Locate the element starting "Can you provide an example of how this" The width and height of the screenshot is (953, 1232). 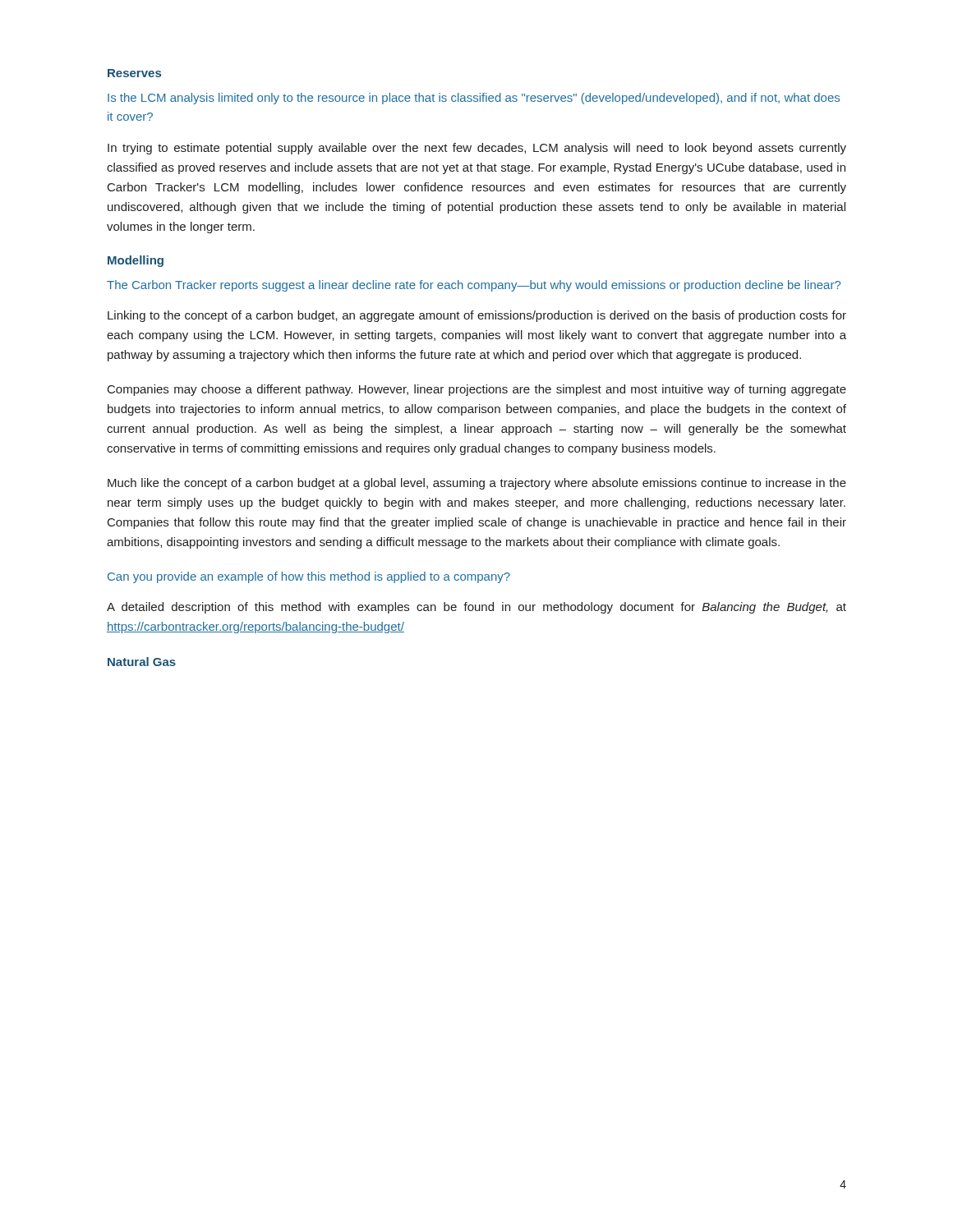[309, 576]
